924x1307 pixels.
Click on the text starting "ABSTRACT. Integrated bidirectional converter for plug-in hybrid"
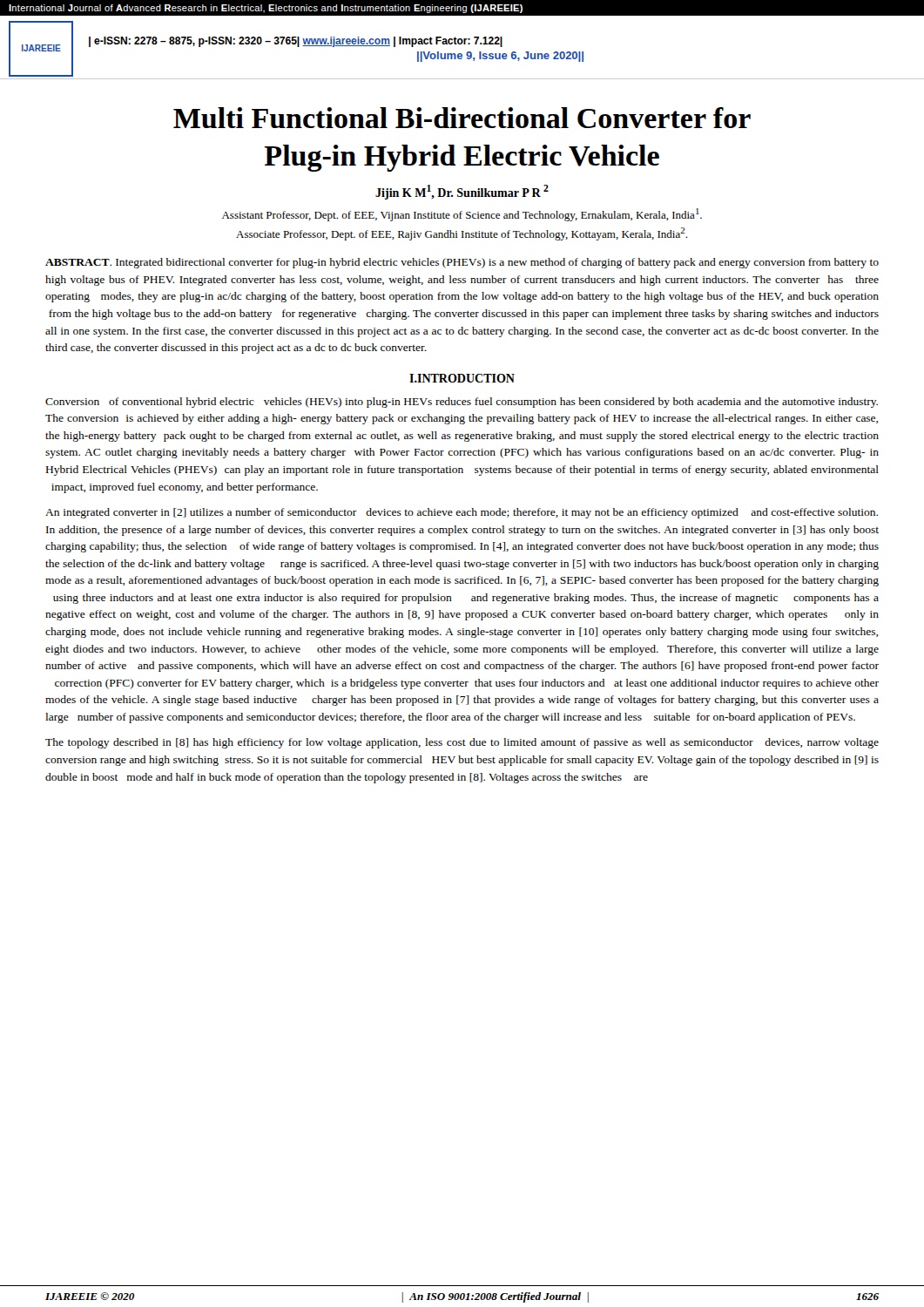pos(462,305)
